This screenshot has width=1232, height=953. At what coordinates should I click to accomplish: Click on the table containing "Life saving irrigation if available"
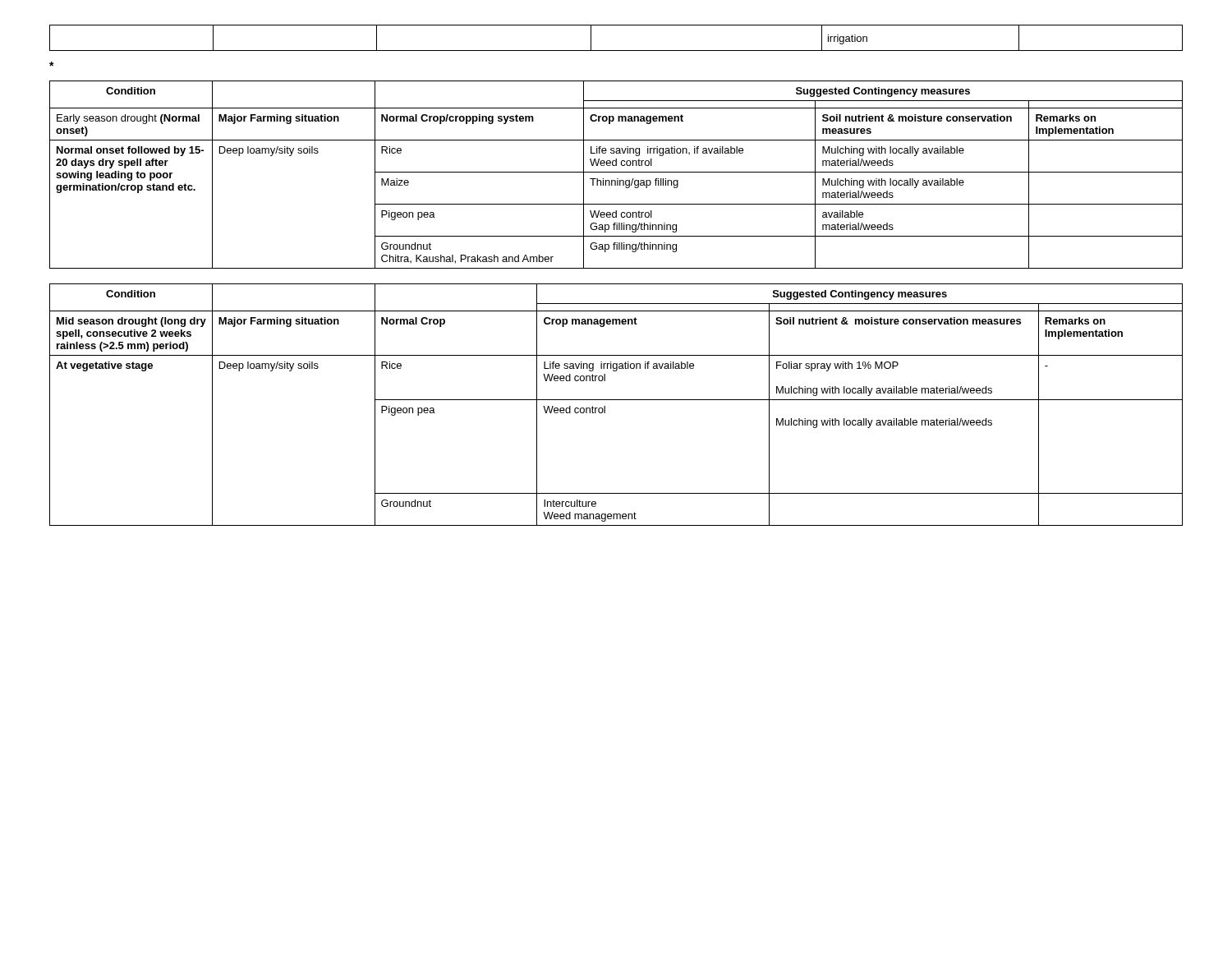click(x=616, y=405)
